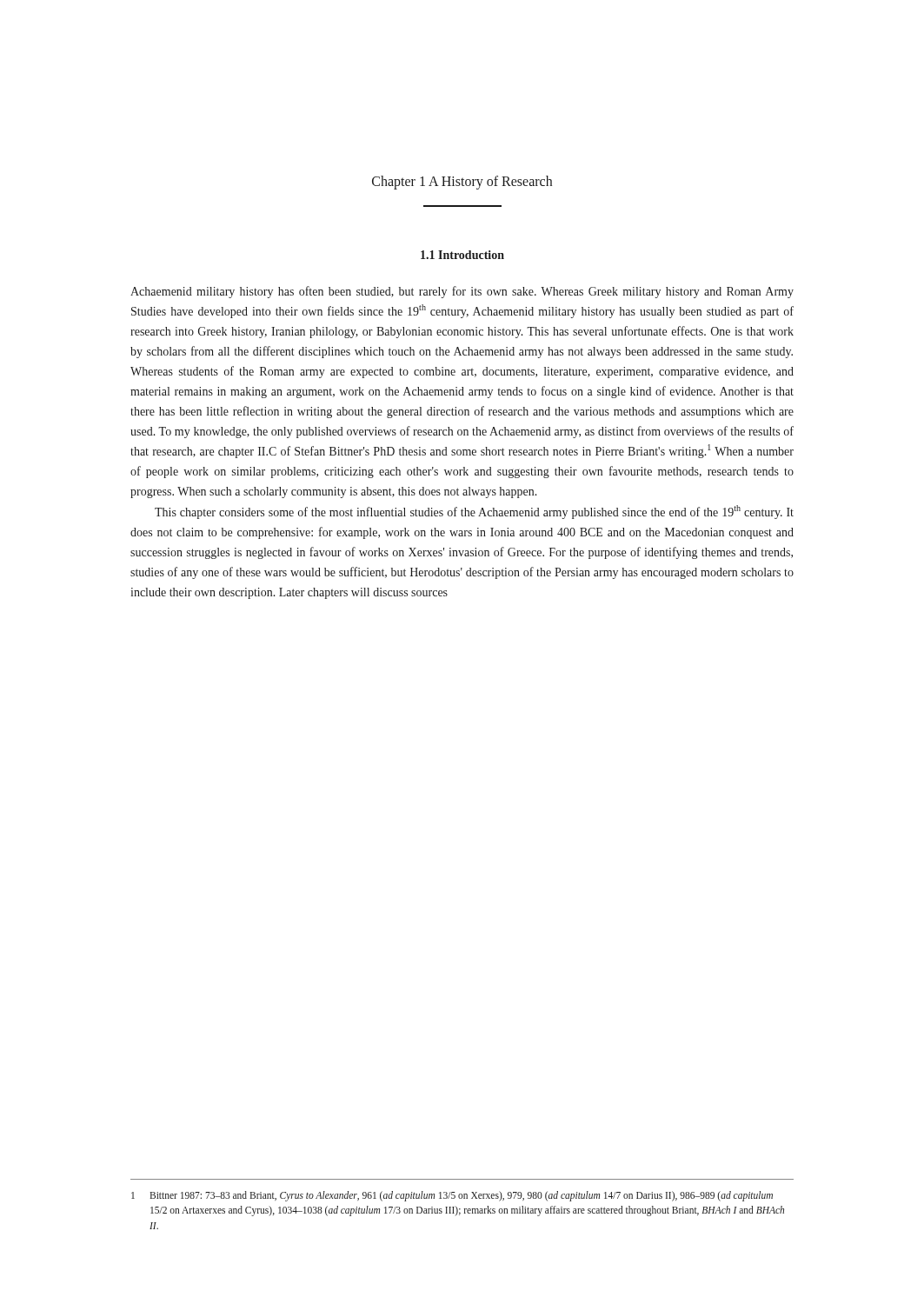This screenshot has width=924, height=1304.
Task: Click a section header
Action: pyautogui.click(x=462, y=255)
